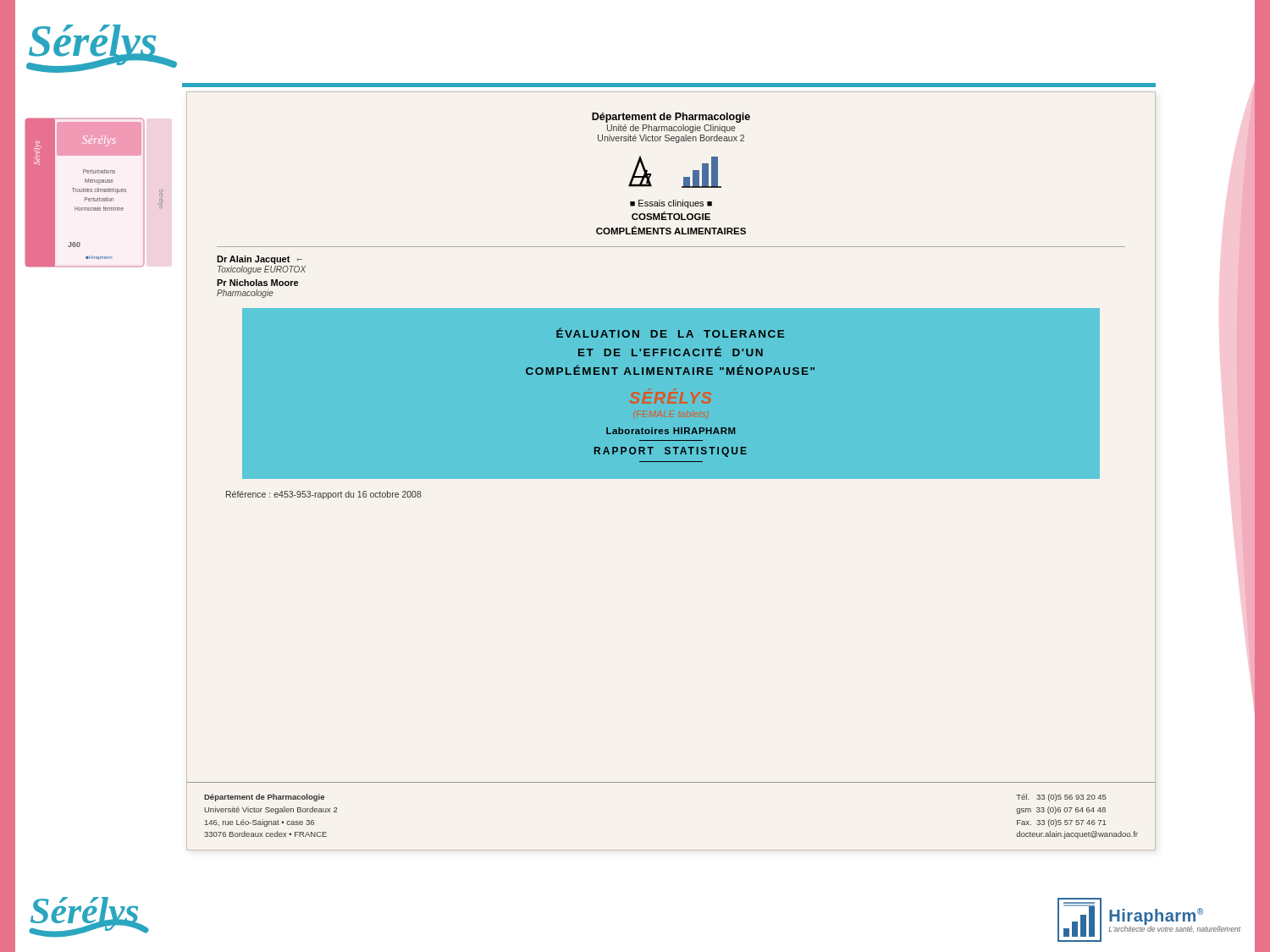Locate the text with the text "COSMÉTOLOGIECOMPLÉMENTS ALIMENTAIRES"

coord(671,224)
